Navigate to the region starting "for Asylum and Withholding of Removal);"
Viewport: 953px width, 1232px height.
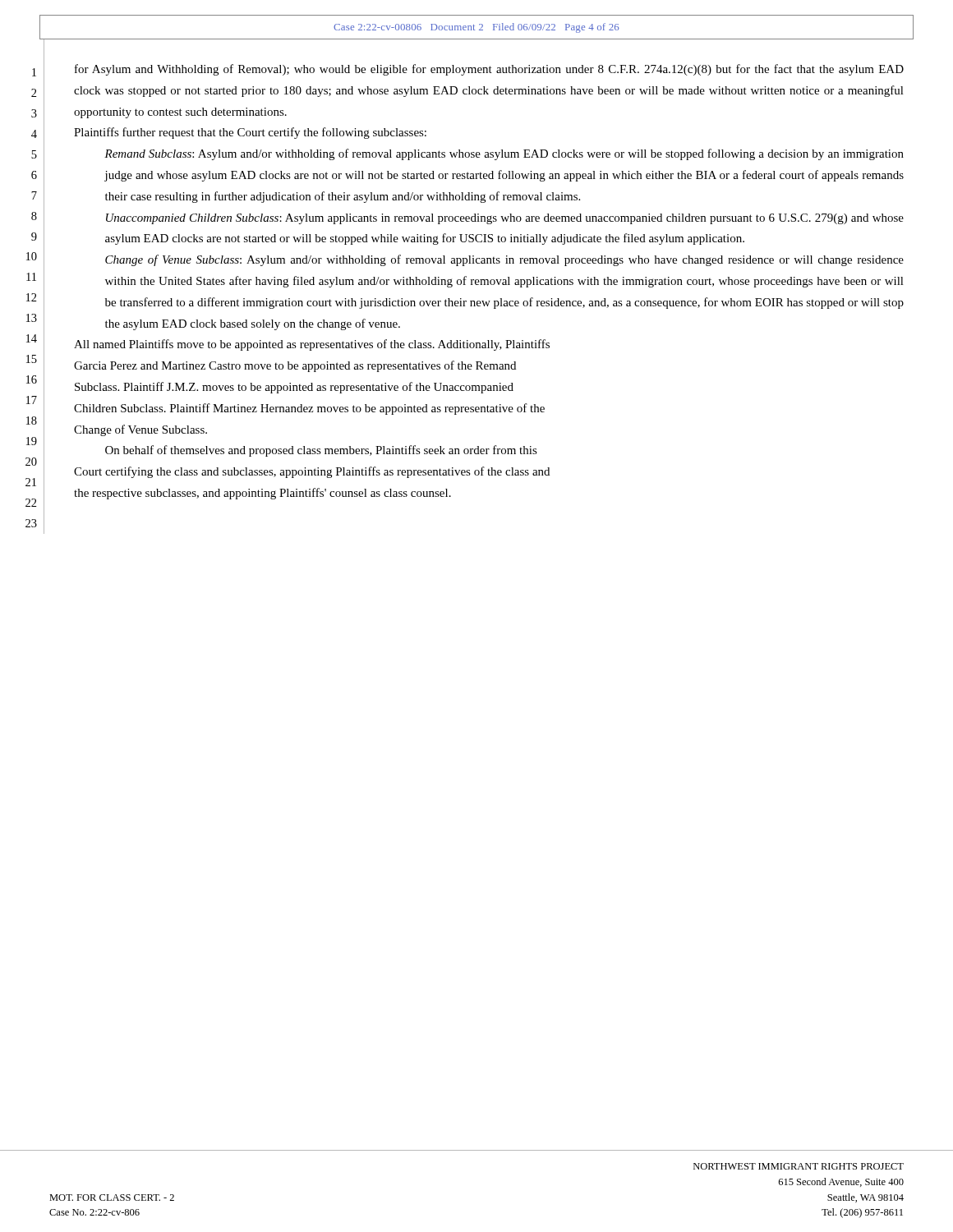click(489, 90)
